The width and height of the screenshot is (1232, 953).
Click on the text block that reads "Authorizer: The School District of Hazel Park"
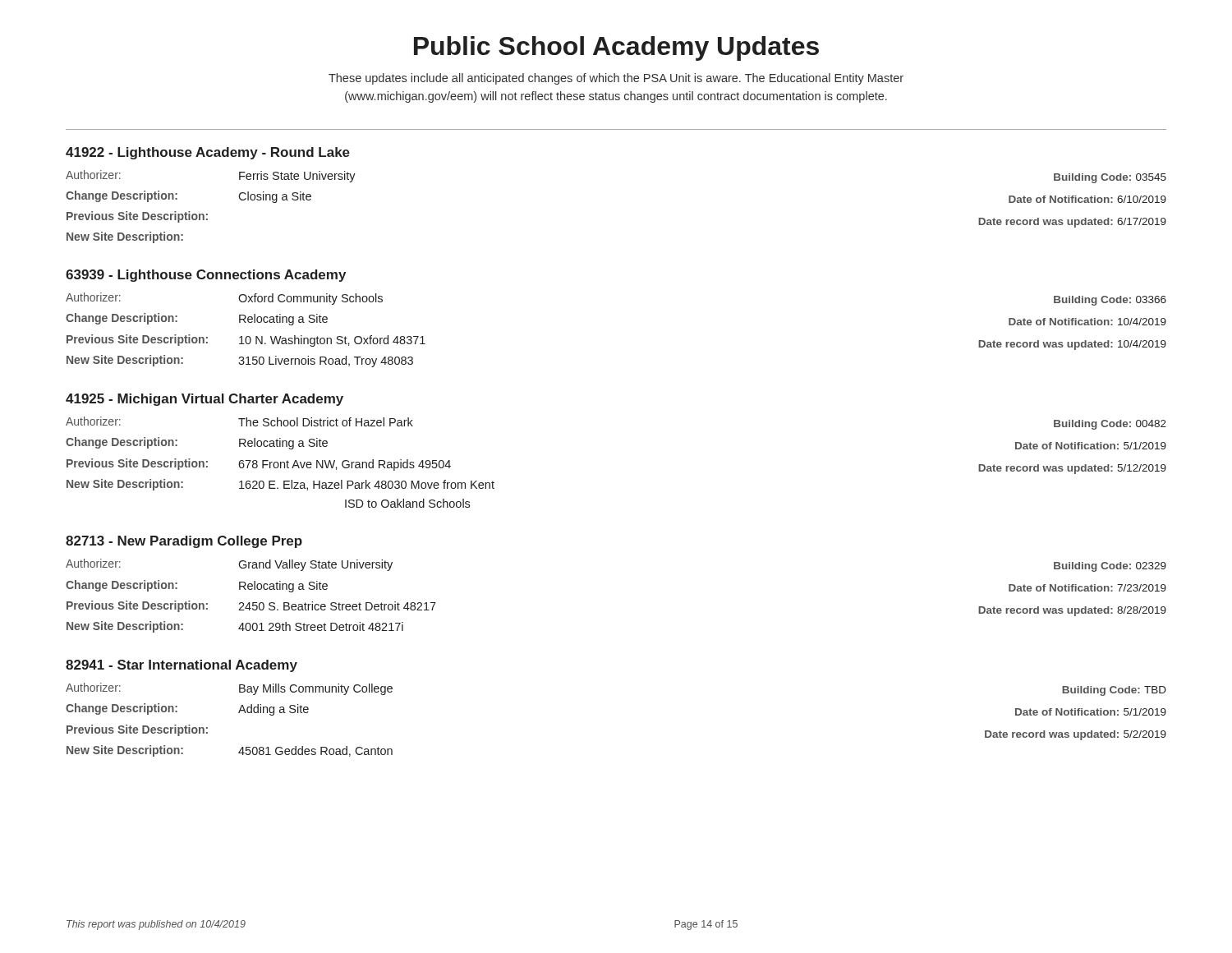92,424
